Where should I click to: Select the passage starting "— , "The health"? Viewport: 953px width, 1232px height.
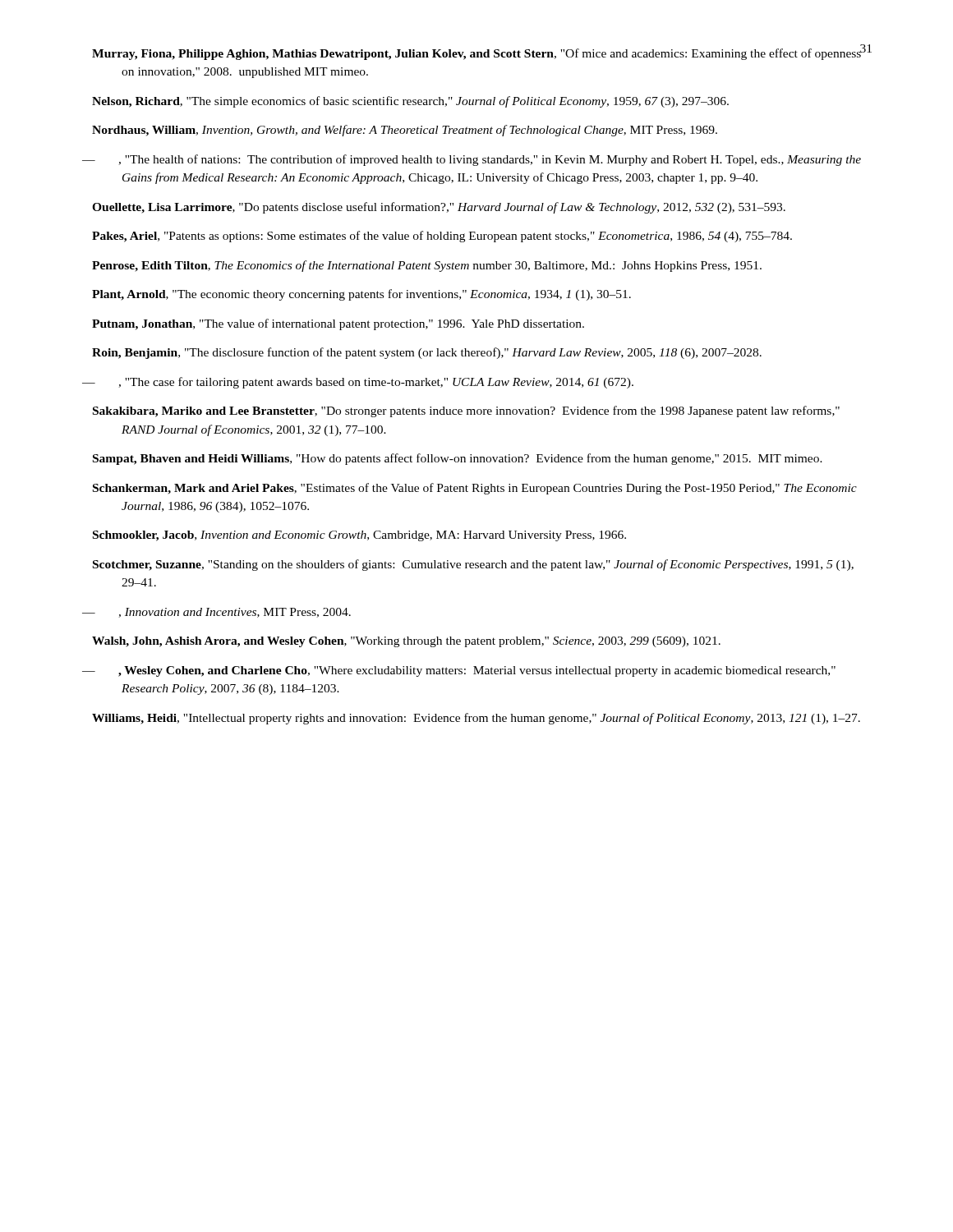point(477,167)
